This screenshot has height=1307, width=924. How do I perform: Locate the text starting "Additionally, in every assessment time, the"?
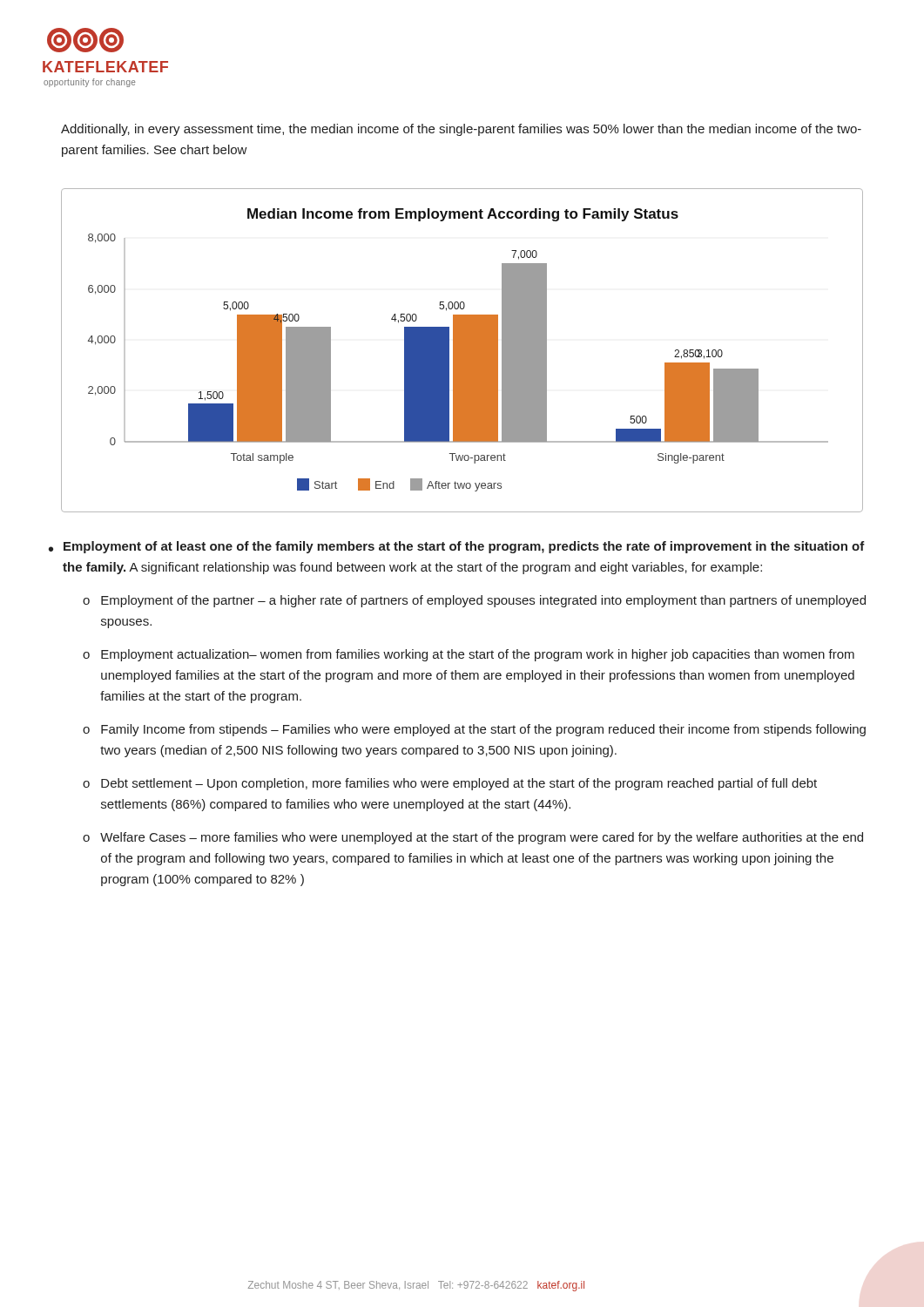(461, 139)
